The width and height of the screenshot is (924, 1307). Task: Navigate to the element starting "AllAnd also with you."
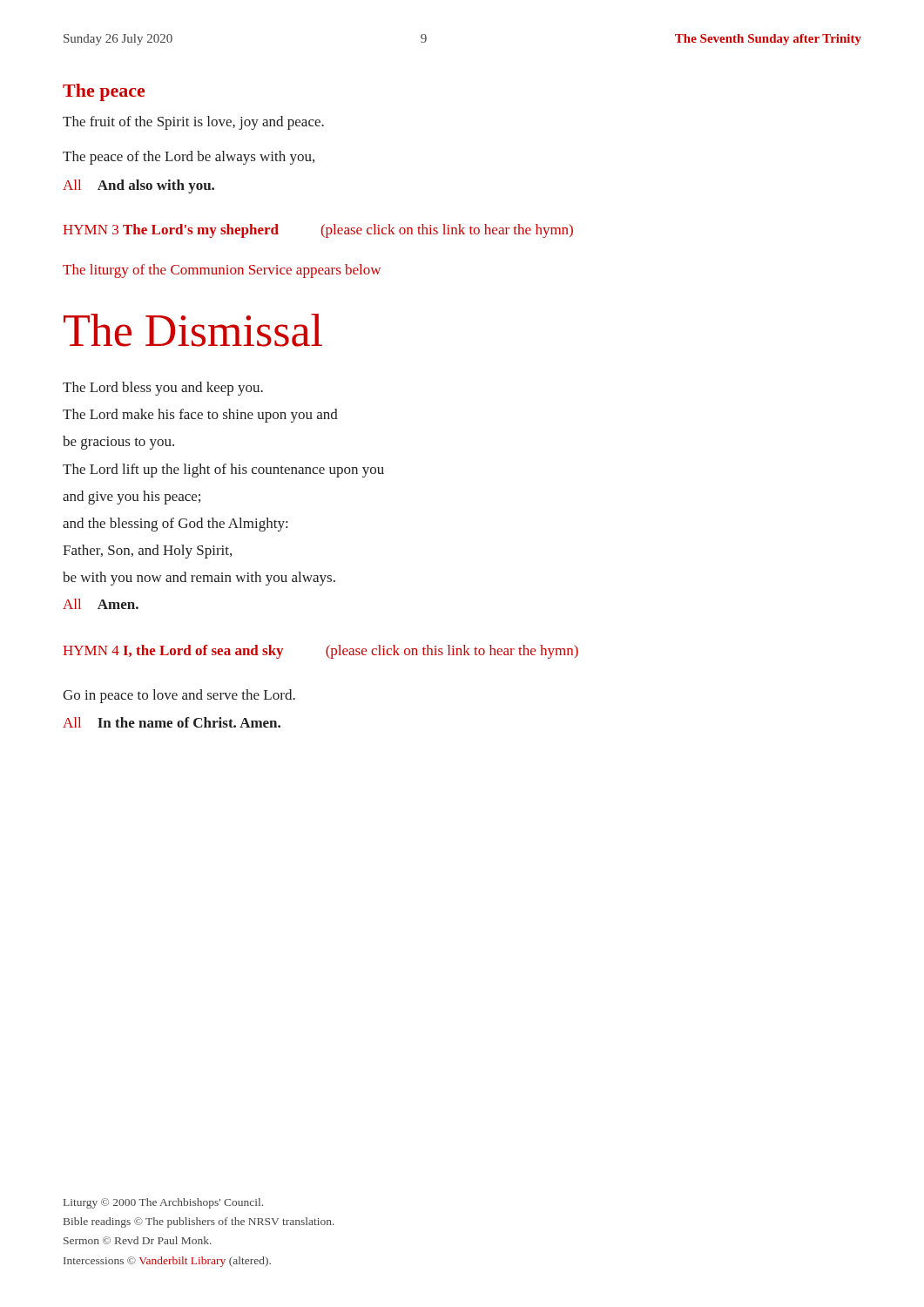tap(139, 185)
